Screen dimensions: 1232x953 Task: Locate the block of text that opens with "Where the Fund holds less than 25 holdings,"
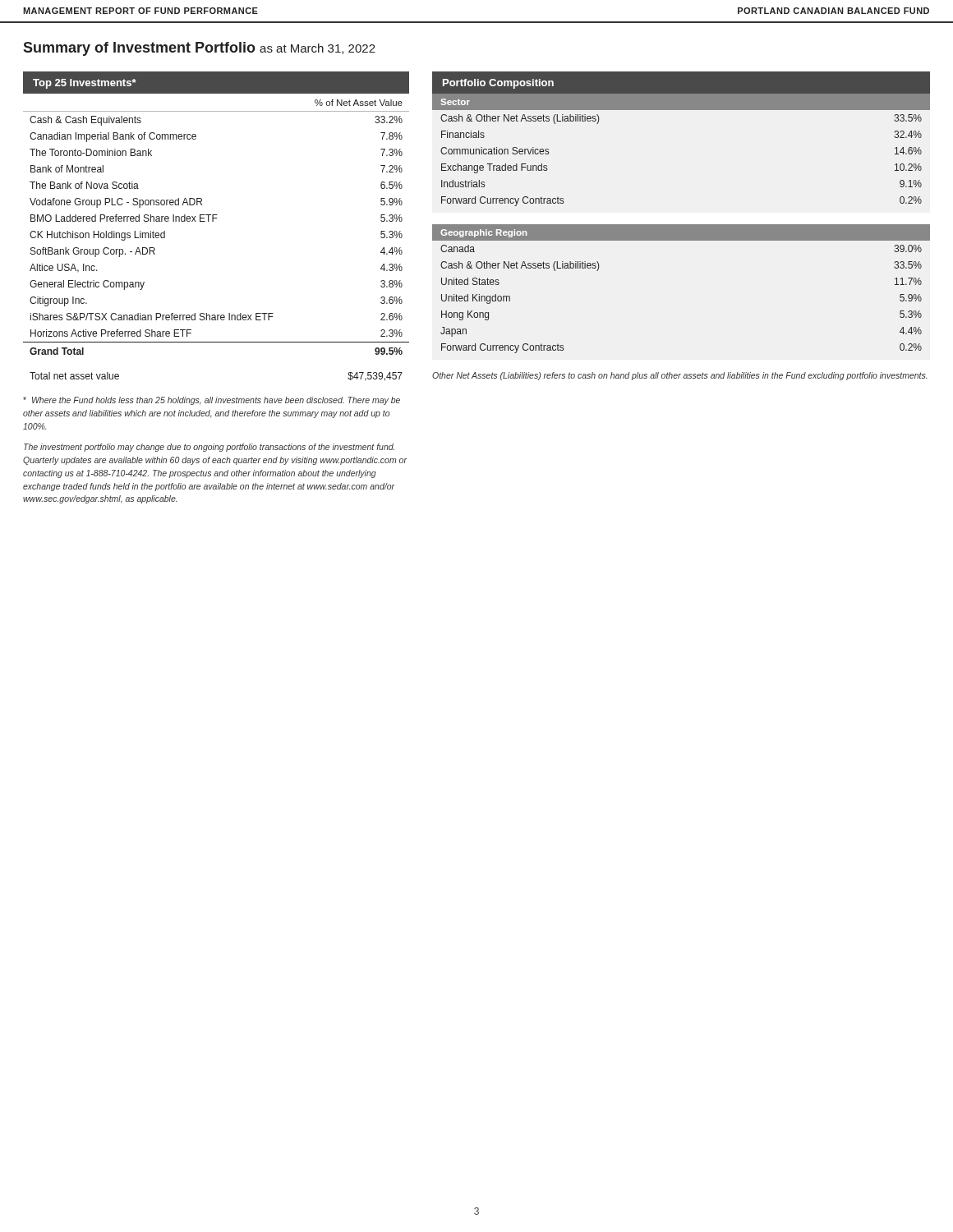coord(212,413)
